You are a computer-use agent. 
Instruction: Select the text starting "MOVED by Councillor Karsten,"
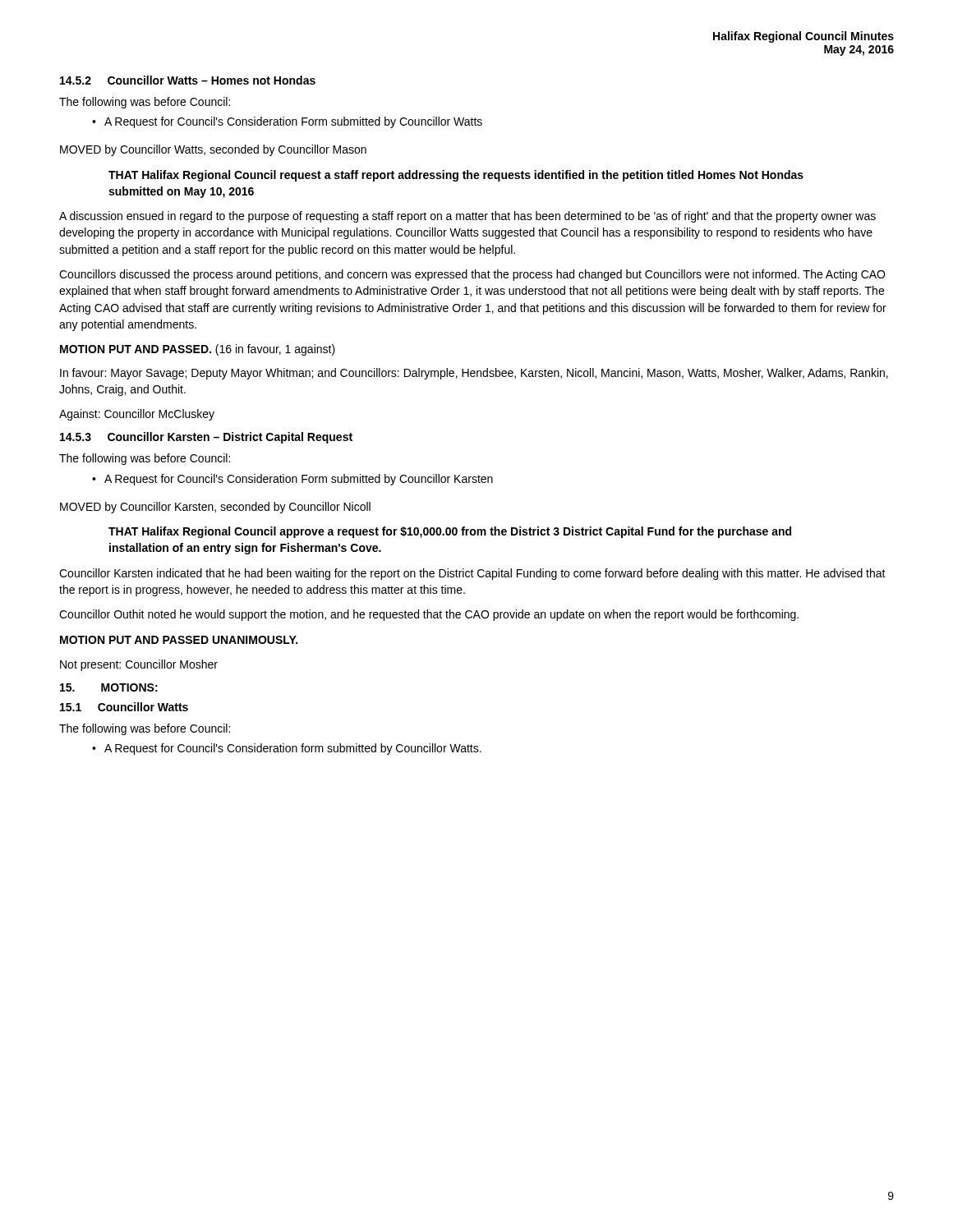tap(215, 507)
